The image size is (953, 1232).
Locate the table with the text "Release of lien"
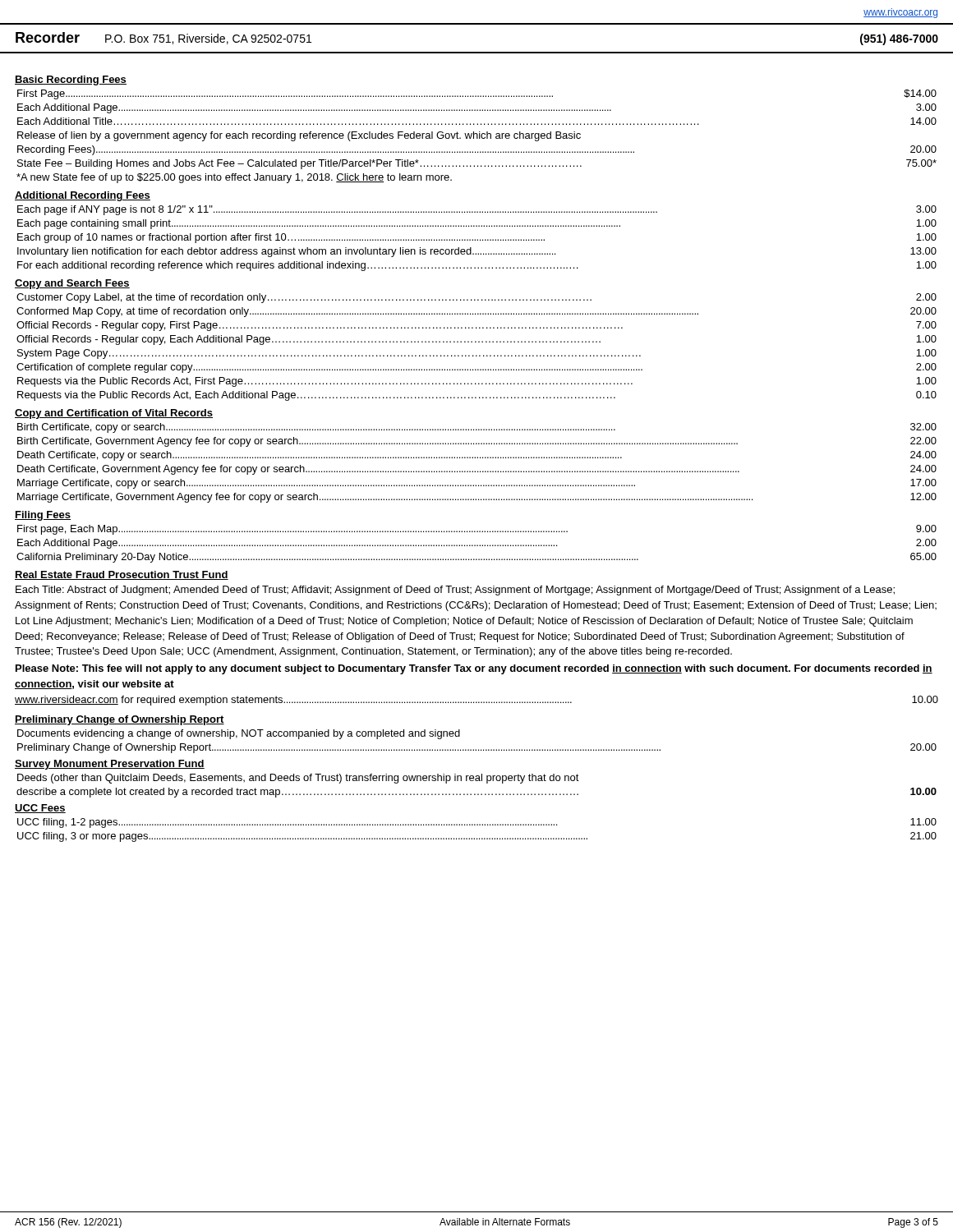click(x=476, y=135)
